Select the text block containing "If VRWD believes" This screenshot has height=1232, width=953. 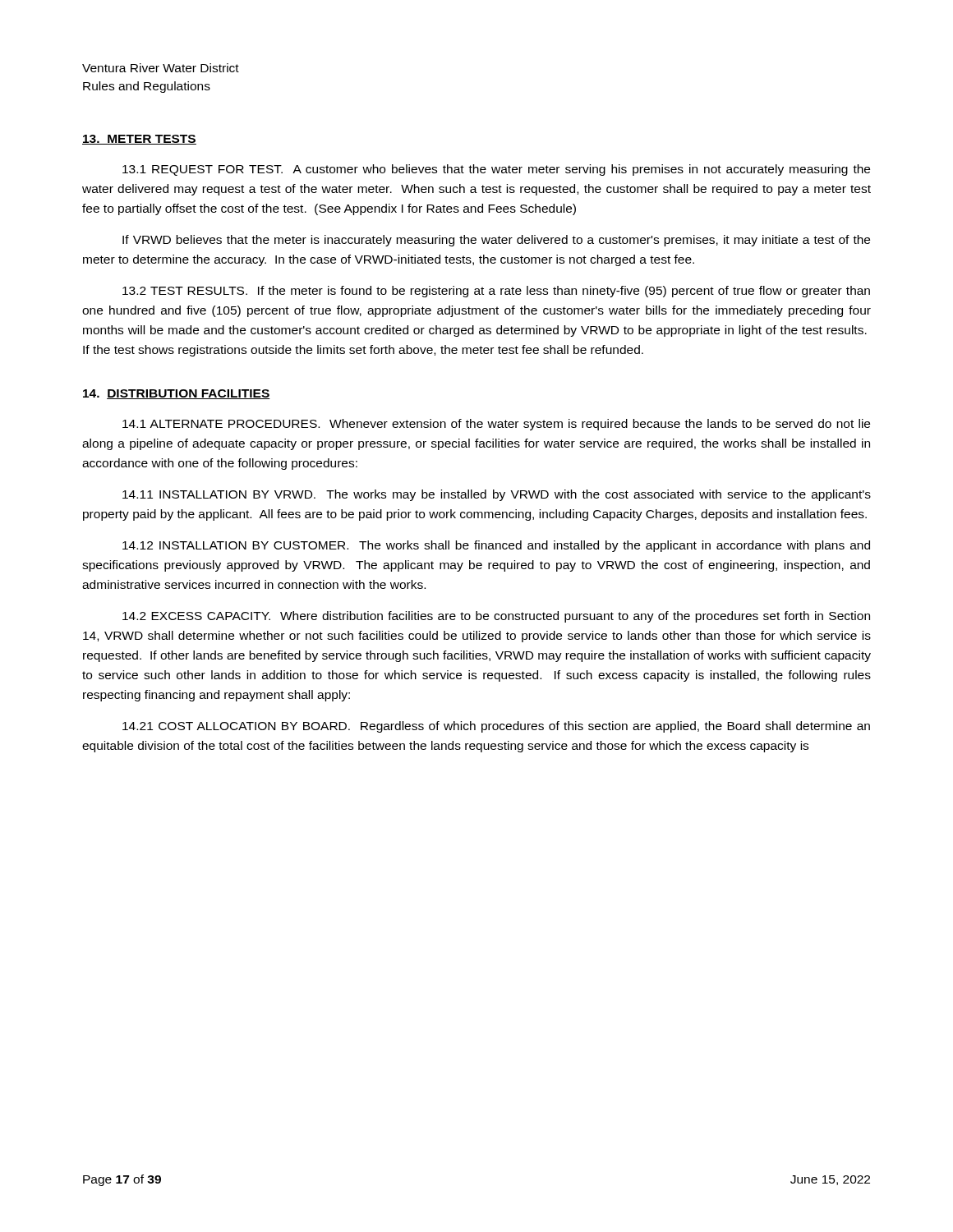pos(476,249)
